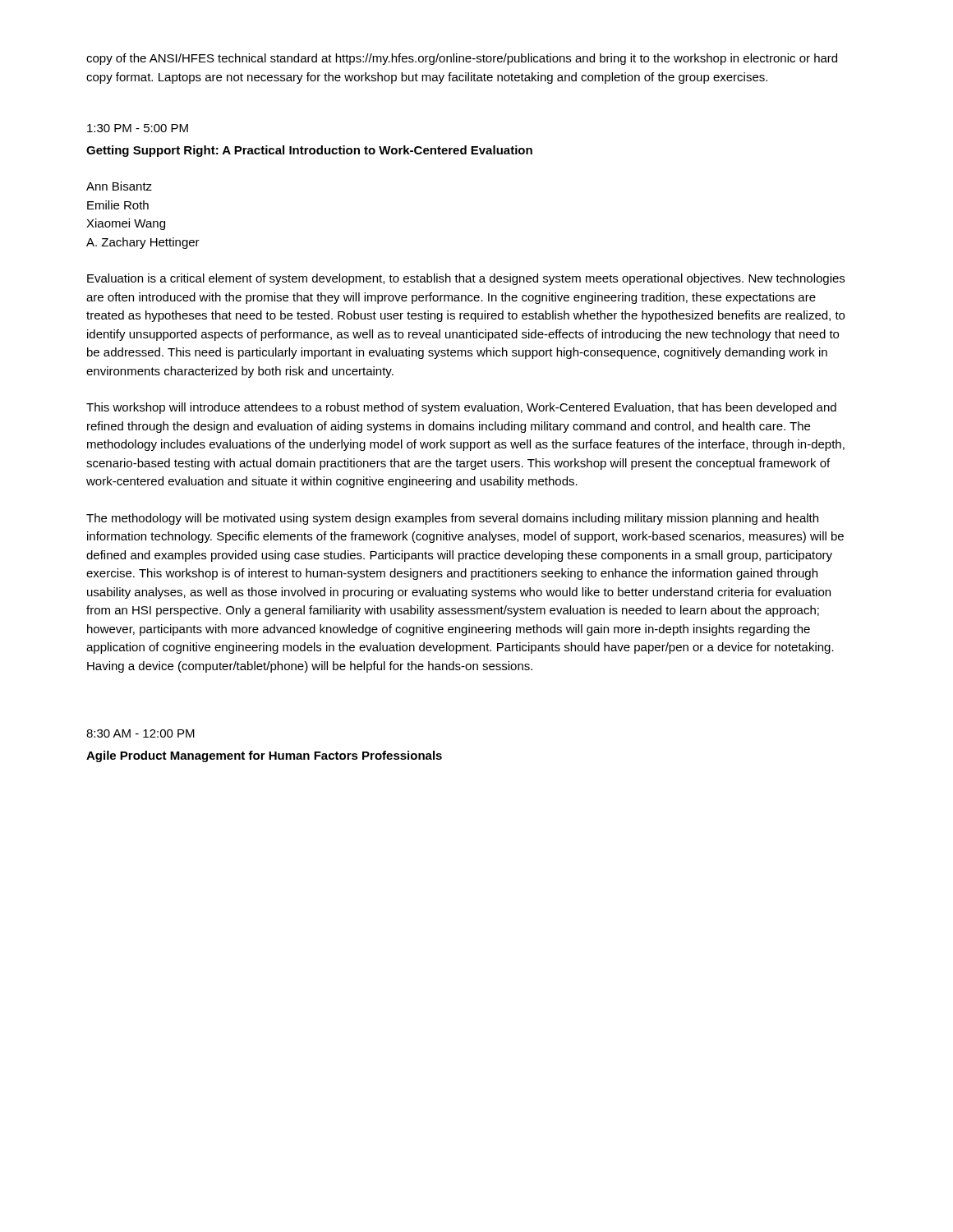The width and height of the screenshot is (953, 1232).
Task: Navigate to the text block starting "Ann Bisantz Emilie Roth Xiaomei"
Action: 143,214
